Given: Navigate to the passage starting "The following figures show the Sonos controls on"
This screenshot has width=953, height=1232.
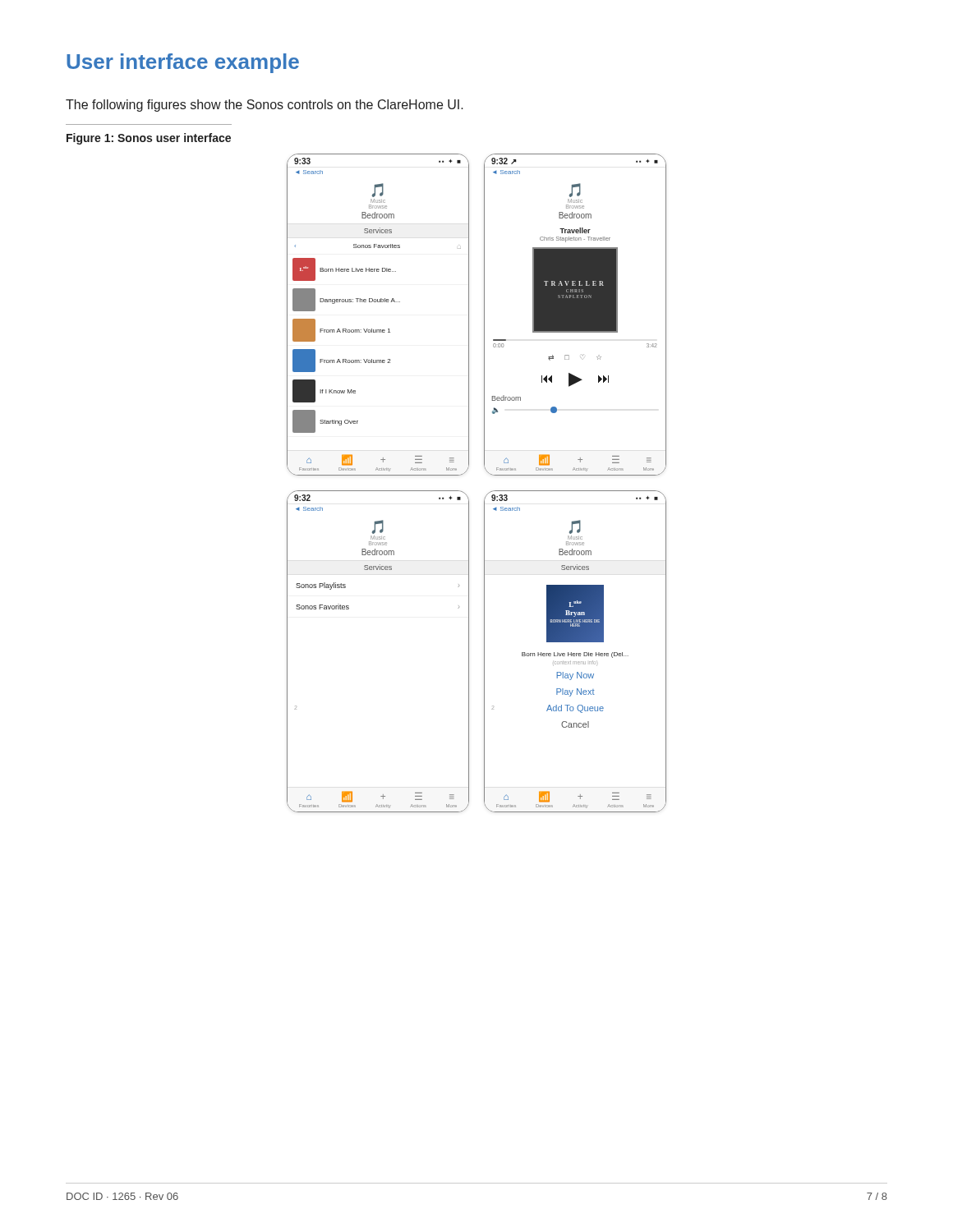Looking at the screenshot, I should [x=265, y=106].
